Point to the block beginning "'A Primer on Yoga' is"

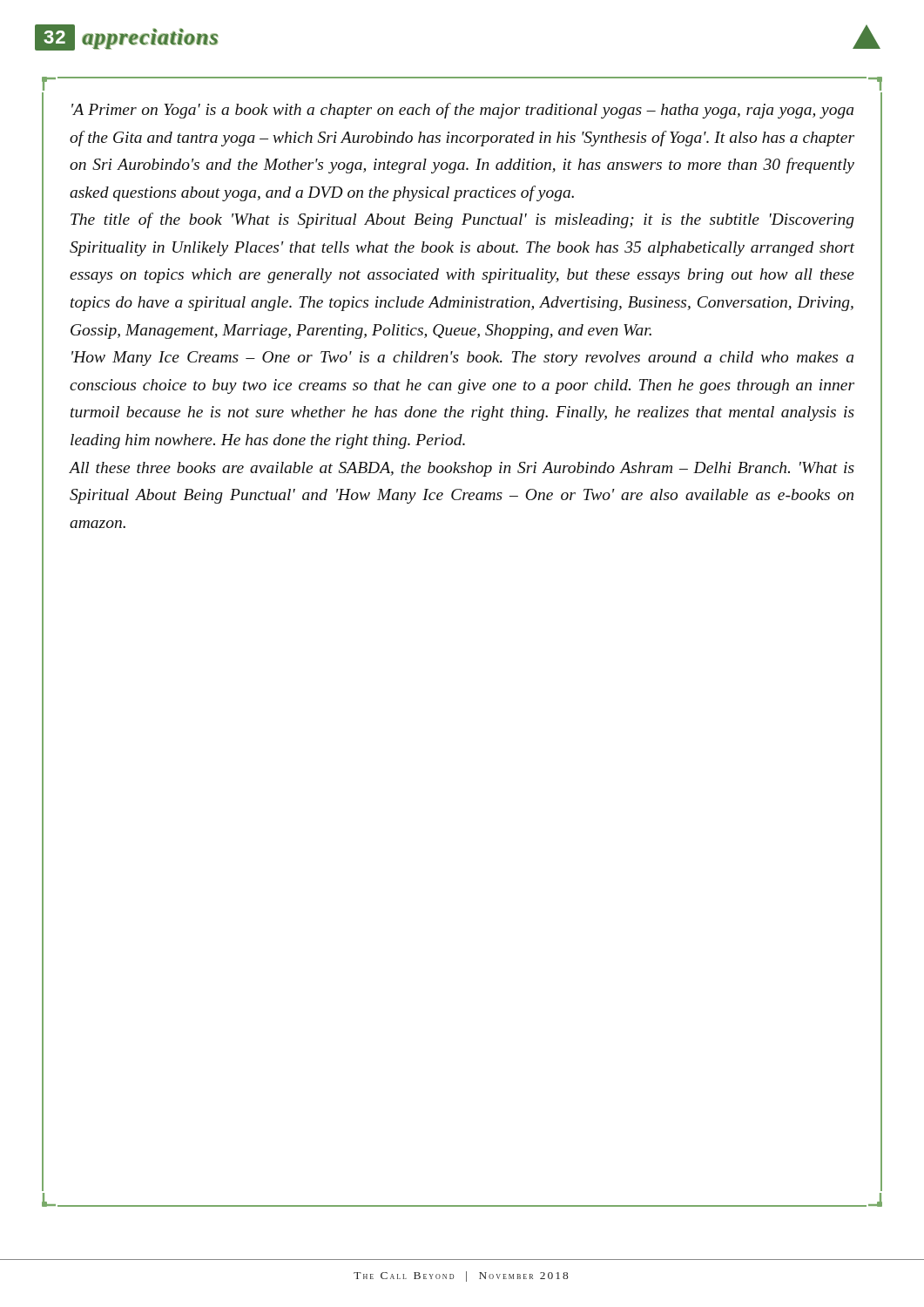click(462, 151)
